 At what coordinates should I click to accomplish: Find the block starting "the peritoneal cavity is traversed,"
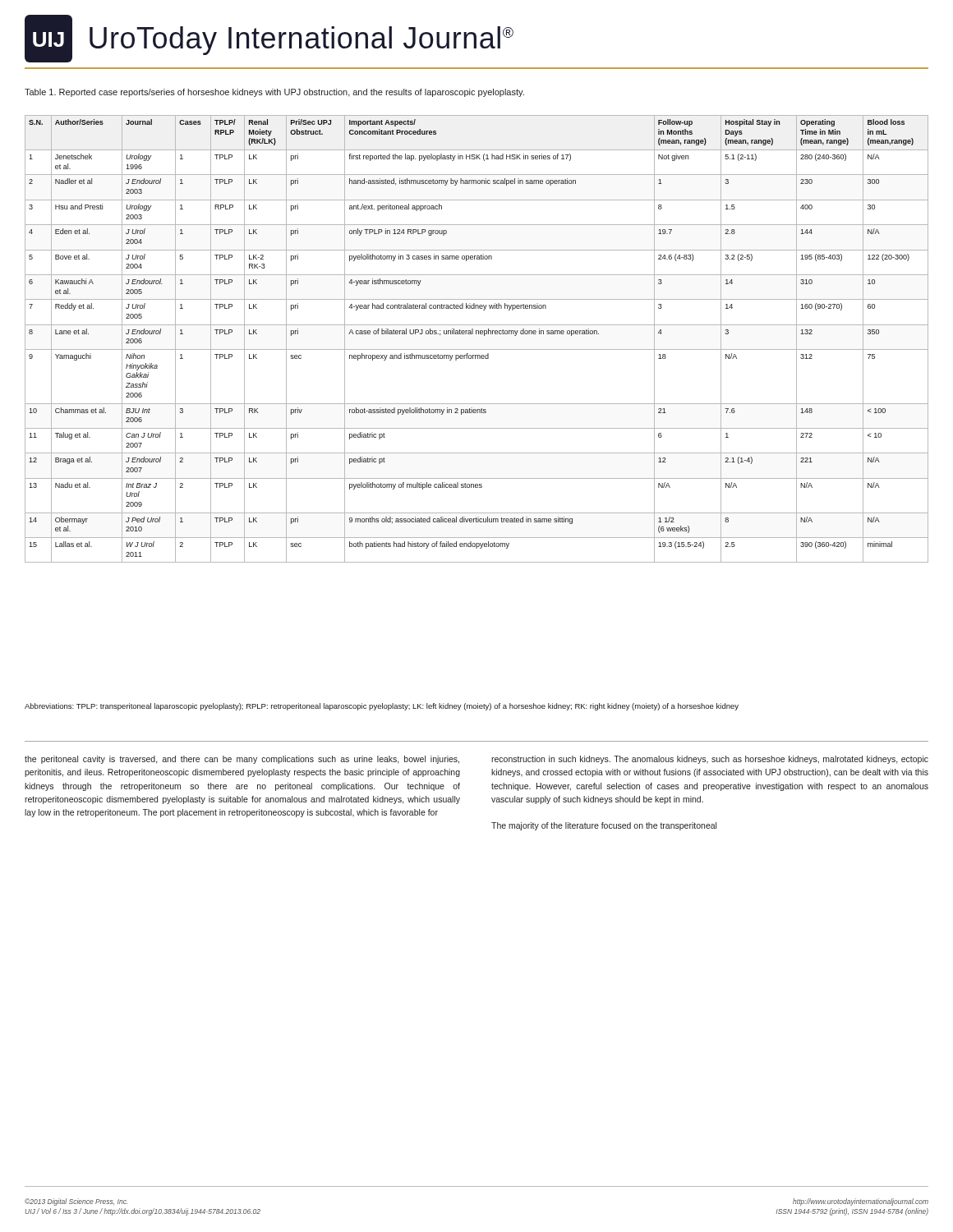point(242,786)
